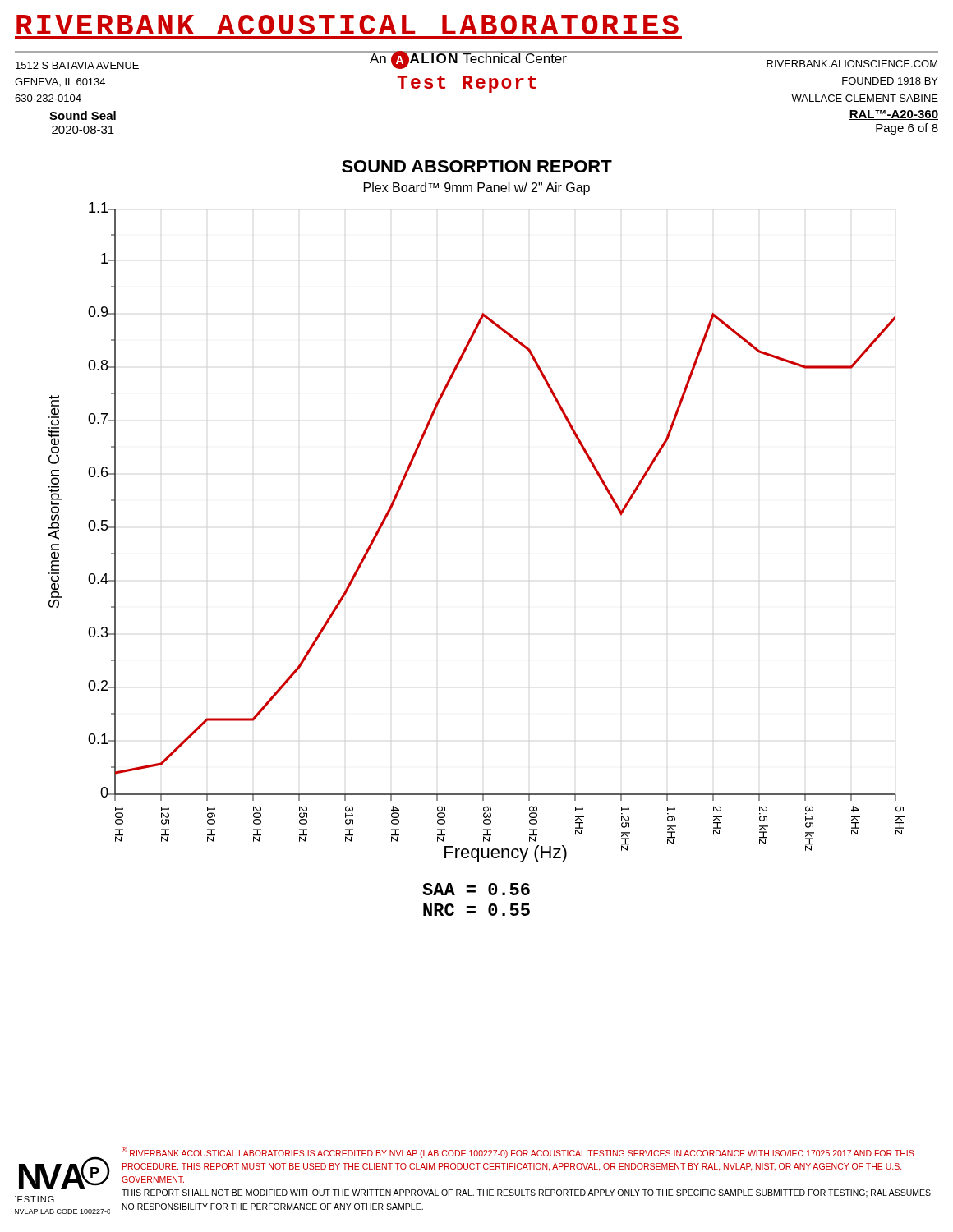Select the block starting "SAA = 0.56 NRC = 0.55"

tap(476, 901)
